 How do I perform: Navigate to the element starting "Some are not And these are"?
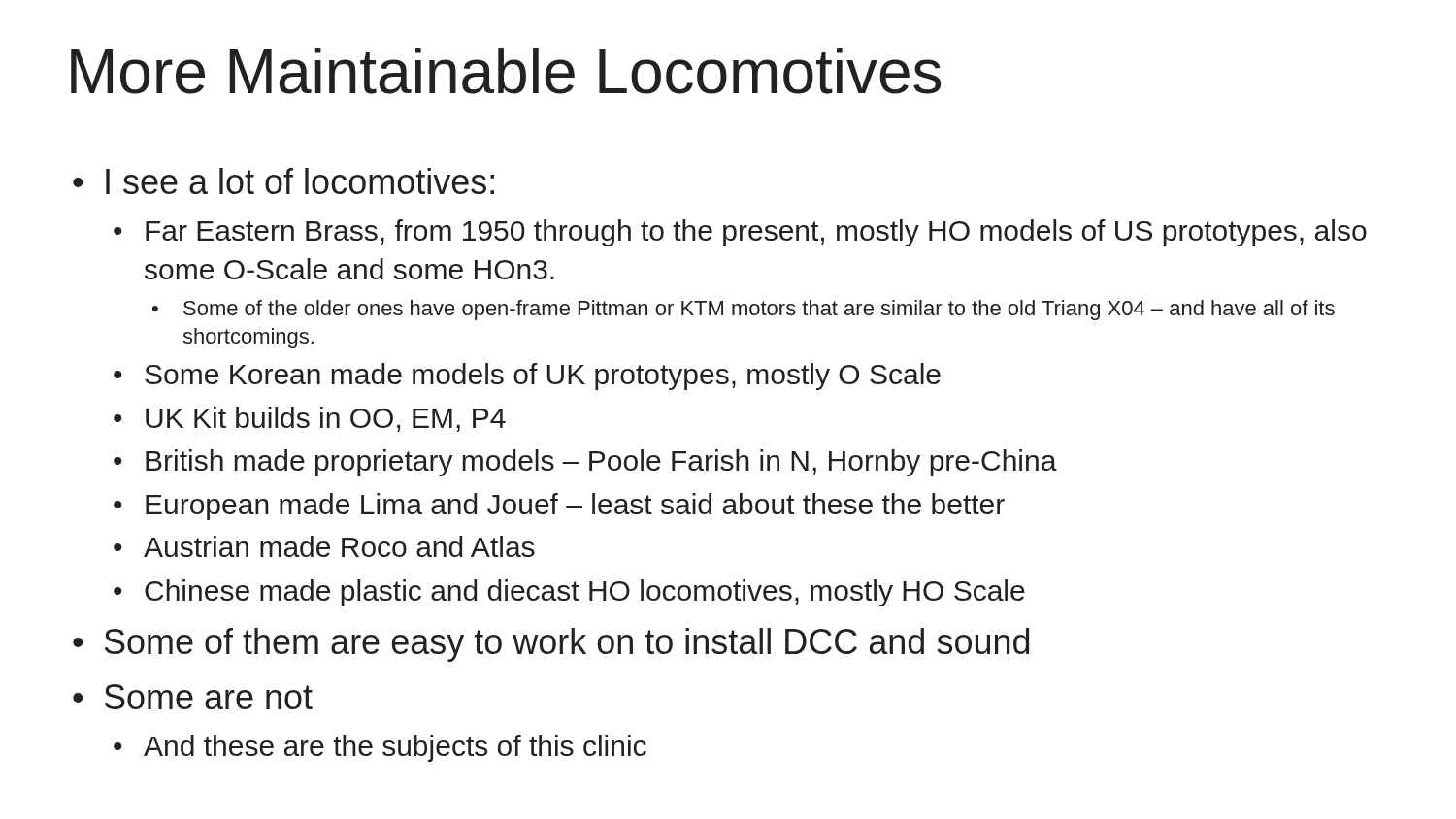point(209,697)
